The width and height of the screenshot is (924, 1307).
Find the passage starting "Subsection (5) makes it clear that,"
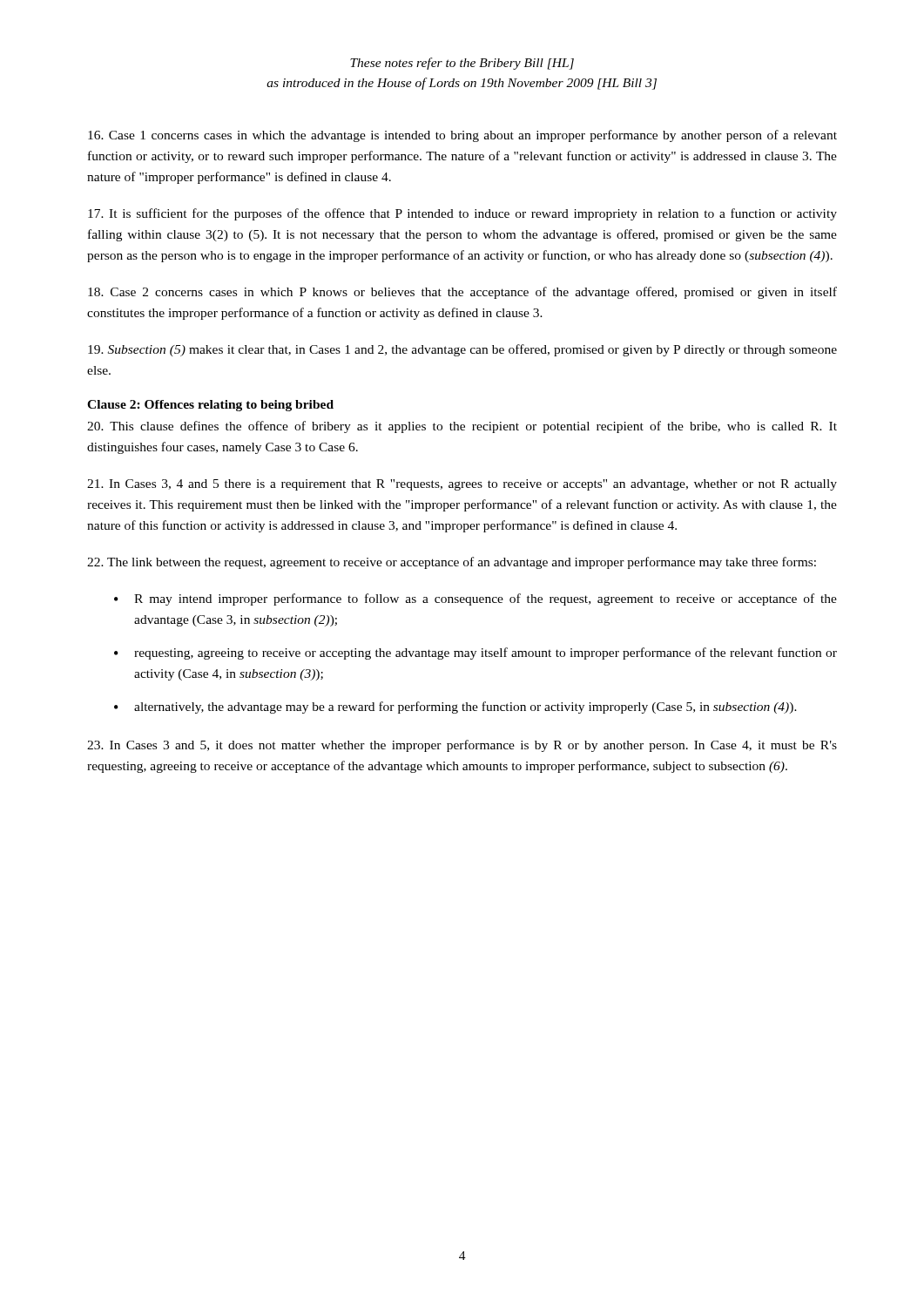coord(462,359)
